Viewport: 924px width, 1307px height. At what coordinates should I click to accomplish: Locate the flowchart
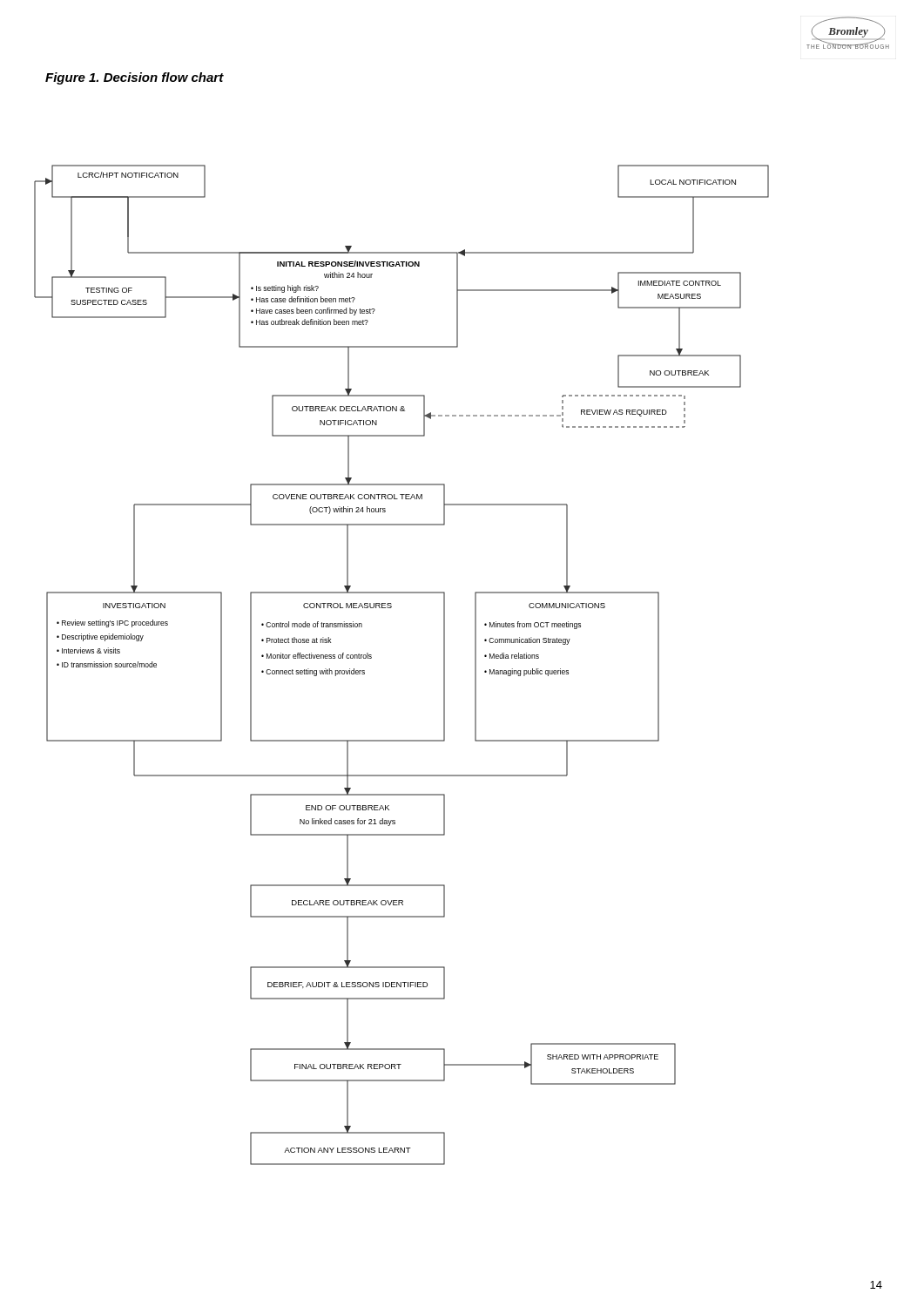462,684
